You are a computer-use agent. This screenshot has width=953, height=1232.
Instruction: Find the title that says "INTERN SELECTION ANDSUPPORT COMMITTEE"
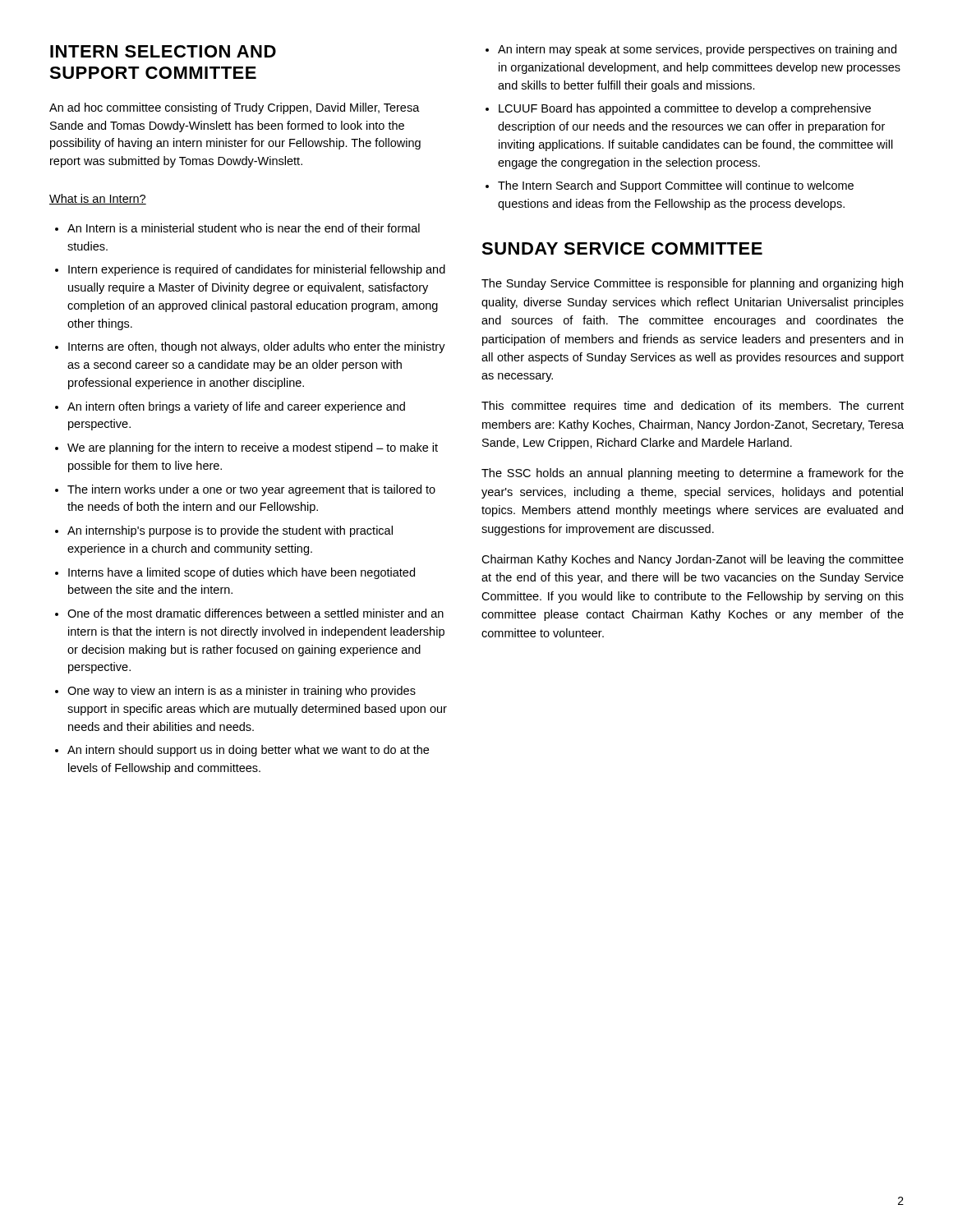click(x=251, y=63)
